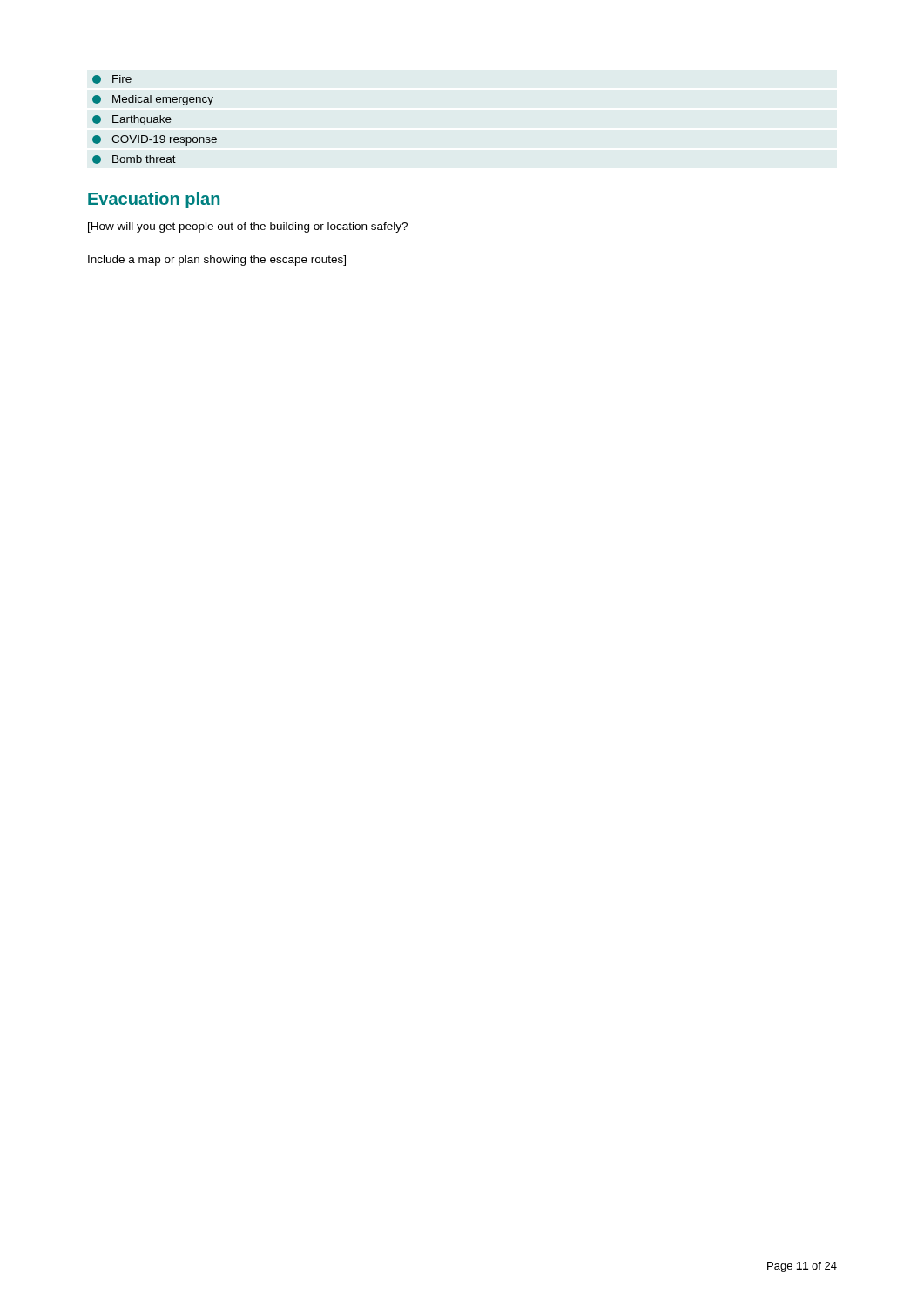Click the passage that begins "Include a map or plan showing the"
The image size is (924, 1307).
click(x=217, y=259)
